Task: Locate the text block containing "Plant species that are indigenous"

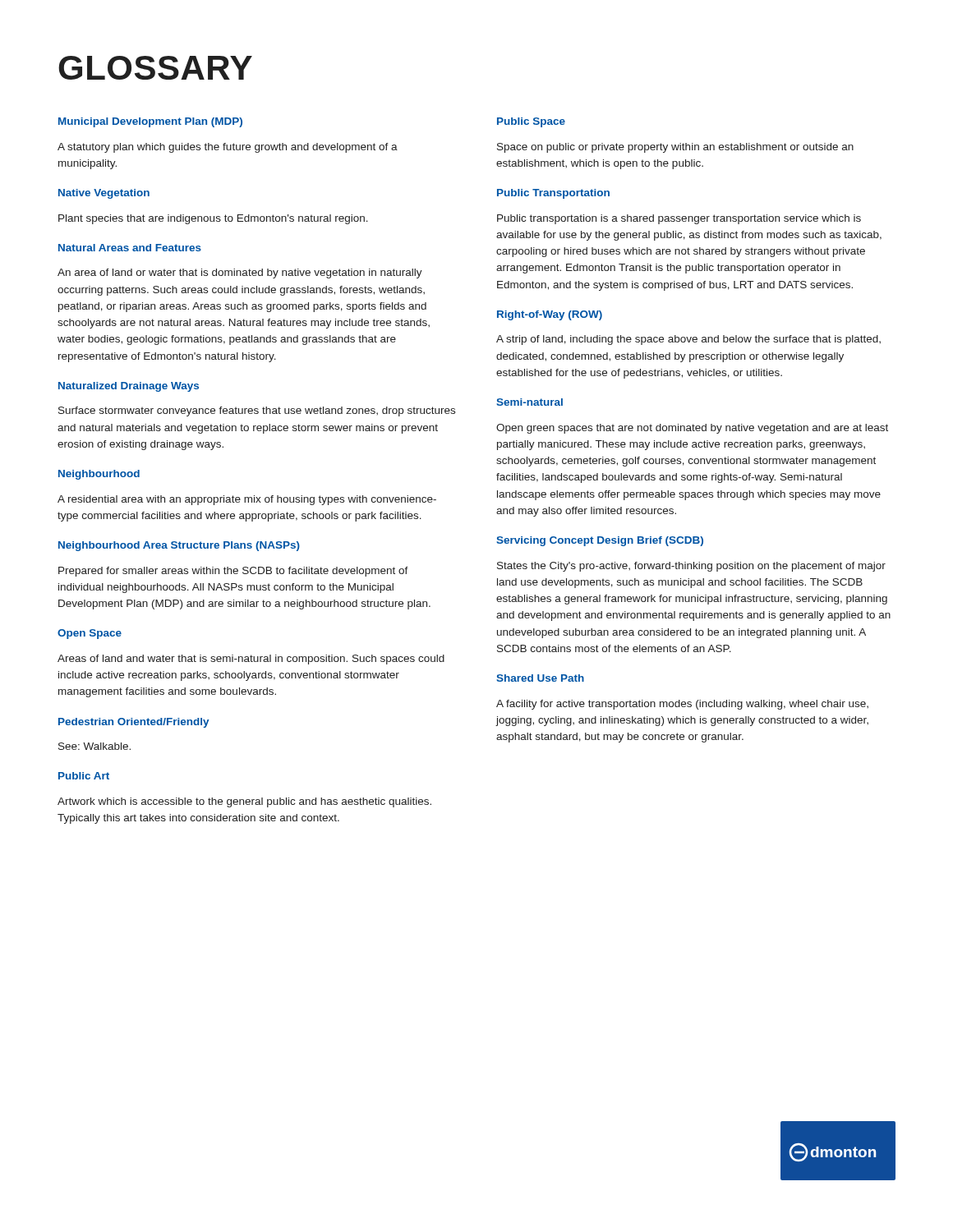Action: coord(257,218)
